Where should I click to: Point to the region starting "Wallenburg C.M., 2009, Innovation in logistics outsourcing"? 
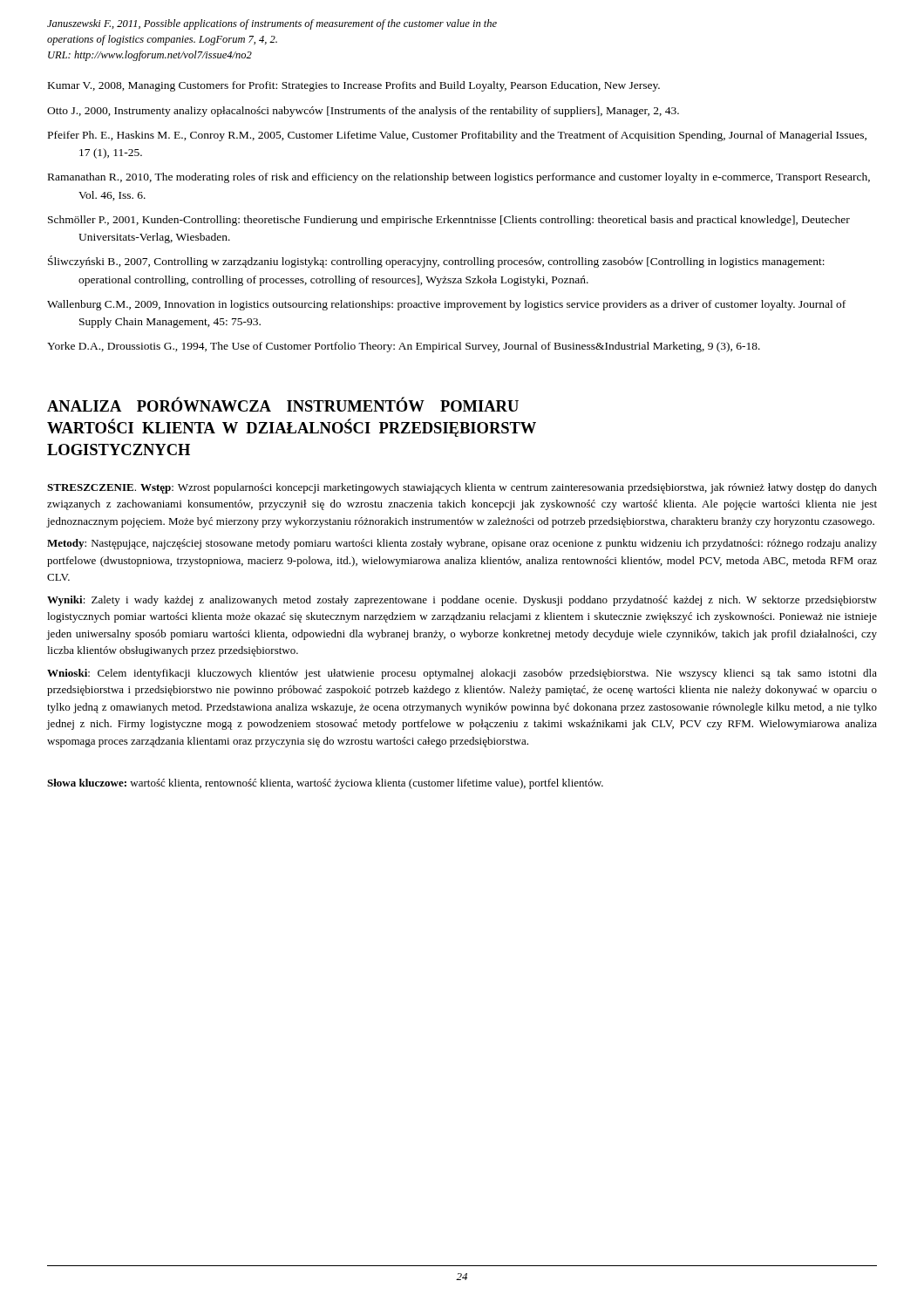click(446, 313)
